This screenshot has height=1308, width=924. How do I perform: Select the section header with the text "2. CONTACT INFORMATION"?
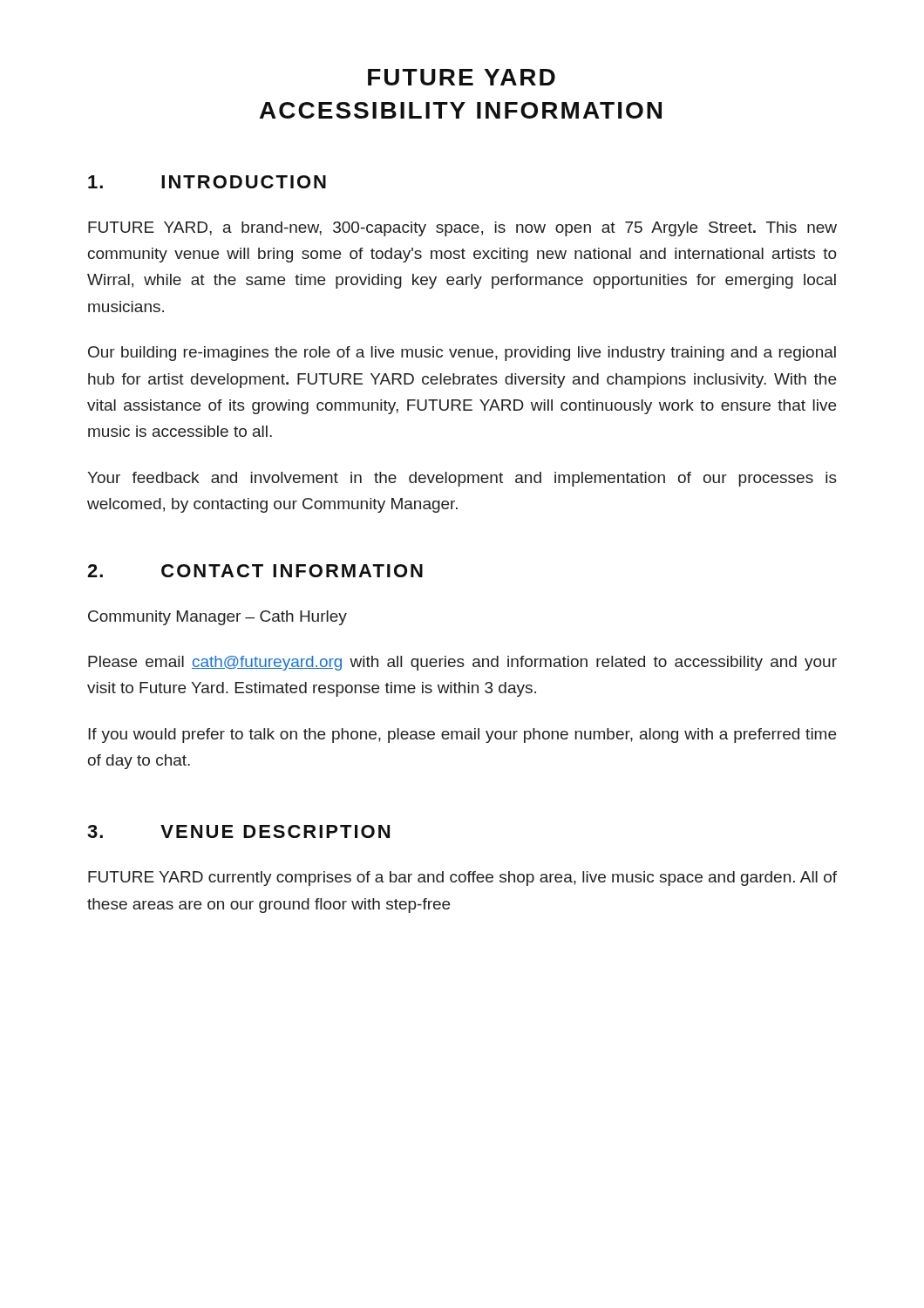[x=256, y=571]
